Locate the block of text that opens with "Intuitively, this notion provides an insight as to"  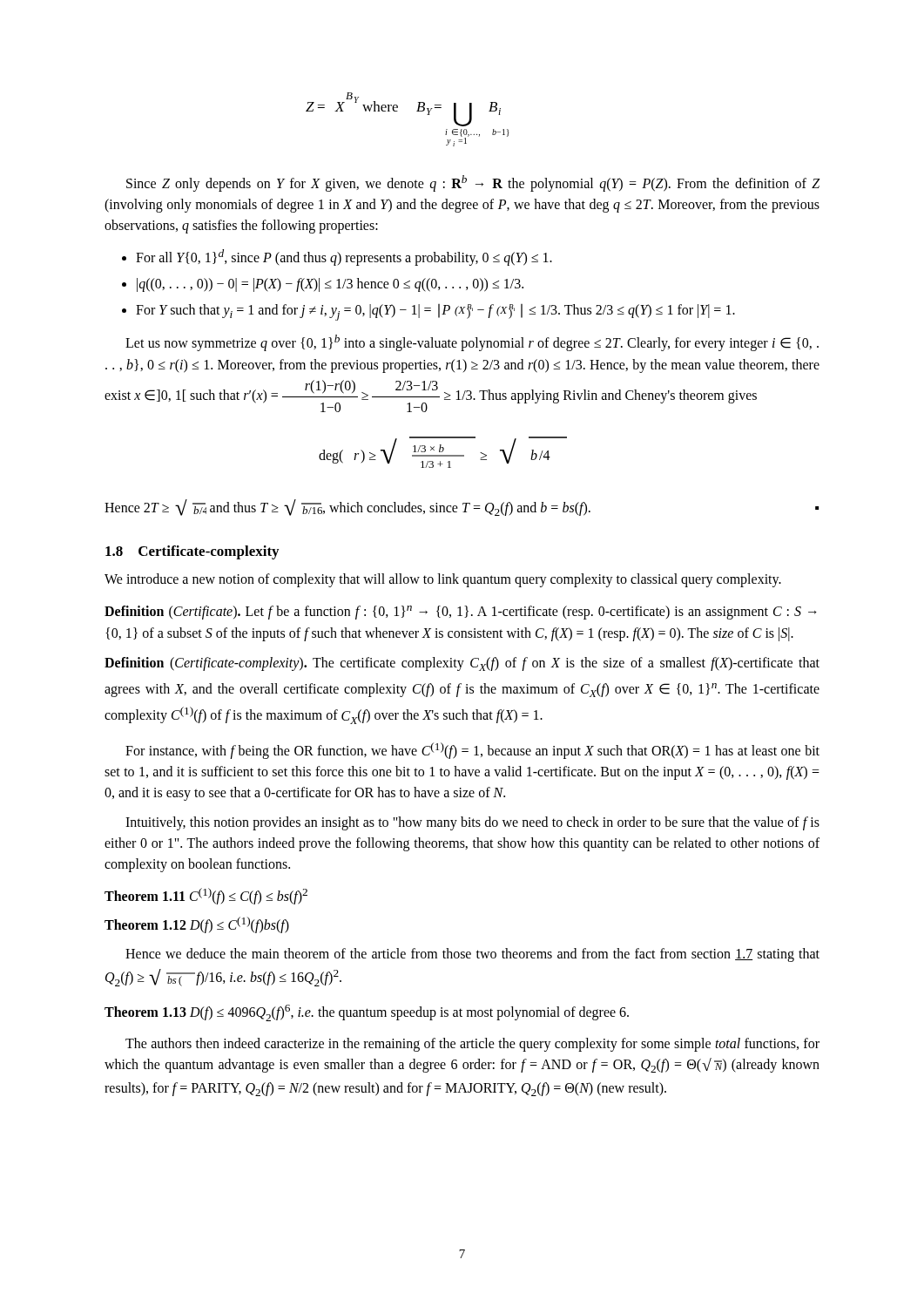tap(462, 843)
